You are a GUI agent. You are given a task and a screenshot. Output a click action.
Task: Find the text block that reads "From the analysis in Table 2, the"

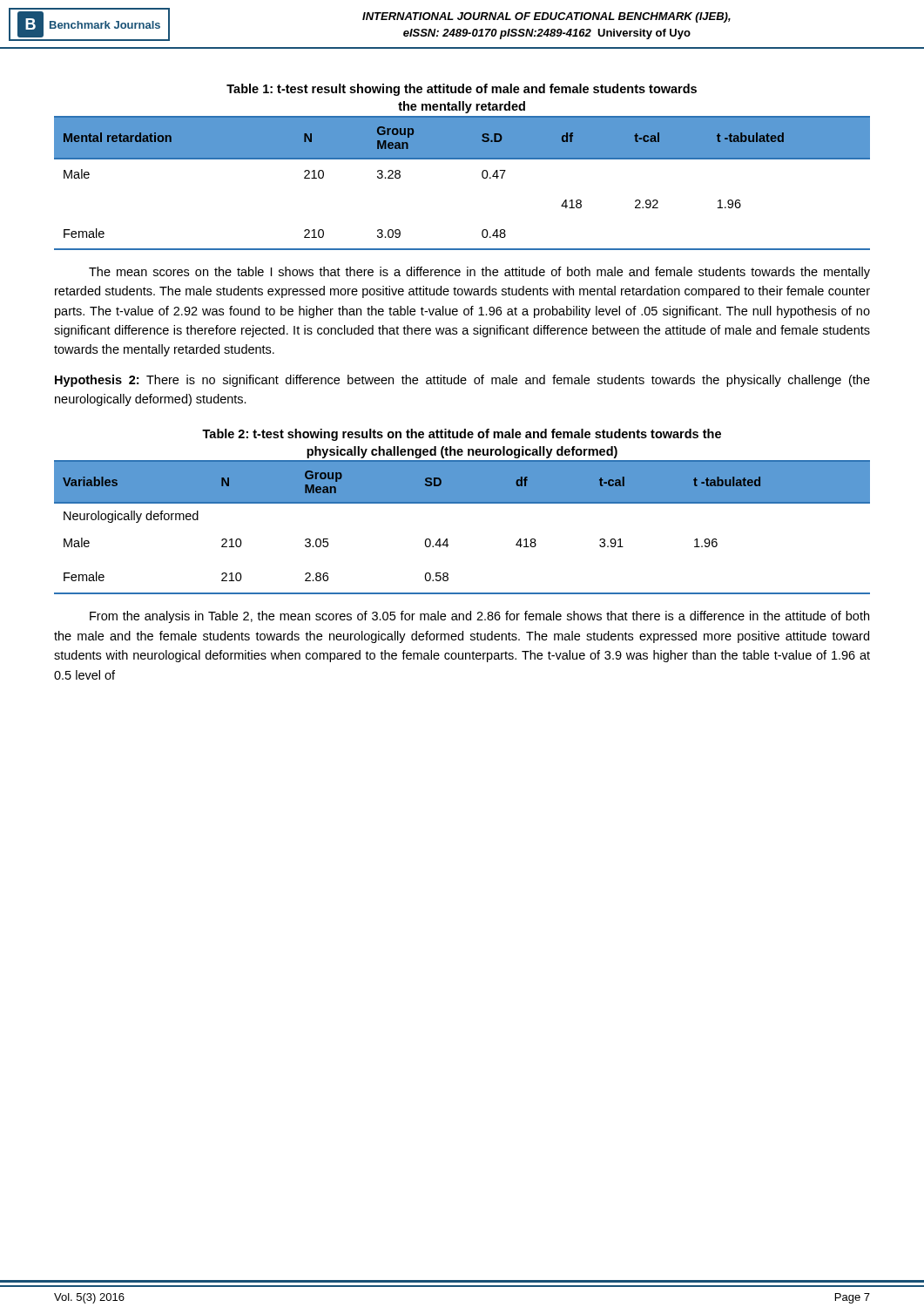(462, 646)
